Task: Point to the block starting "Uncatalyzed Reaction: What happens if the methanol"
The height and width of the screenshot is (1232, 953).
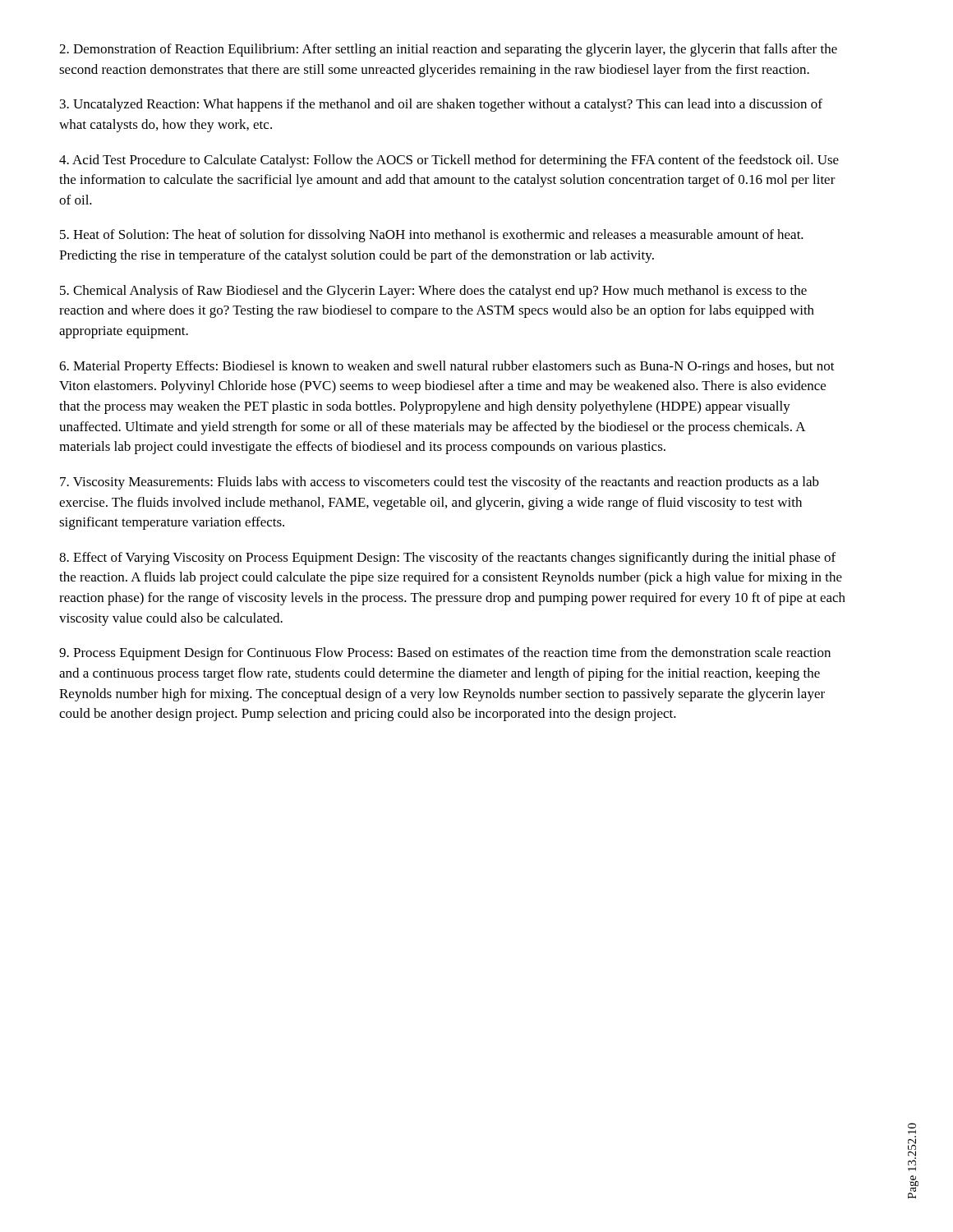Action: click(441, 114)
